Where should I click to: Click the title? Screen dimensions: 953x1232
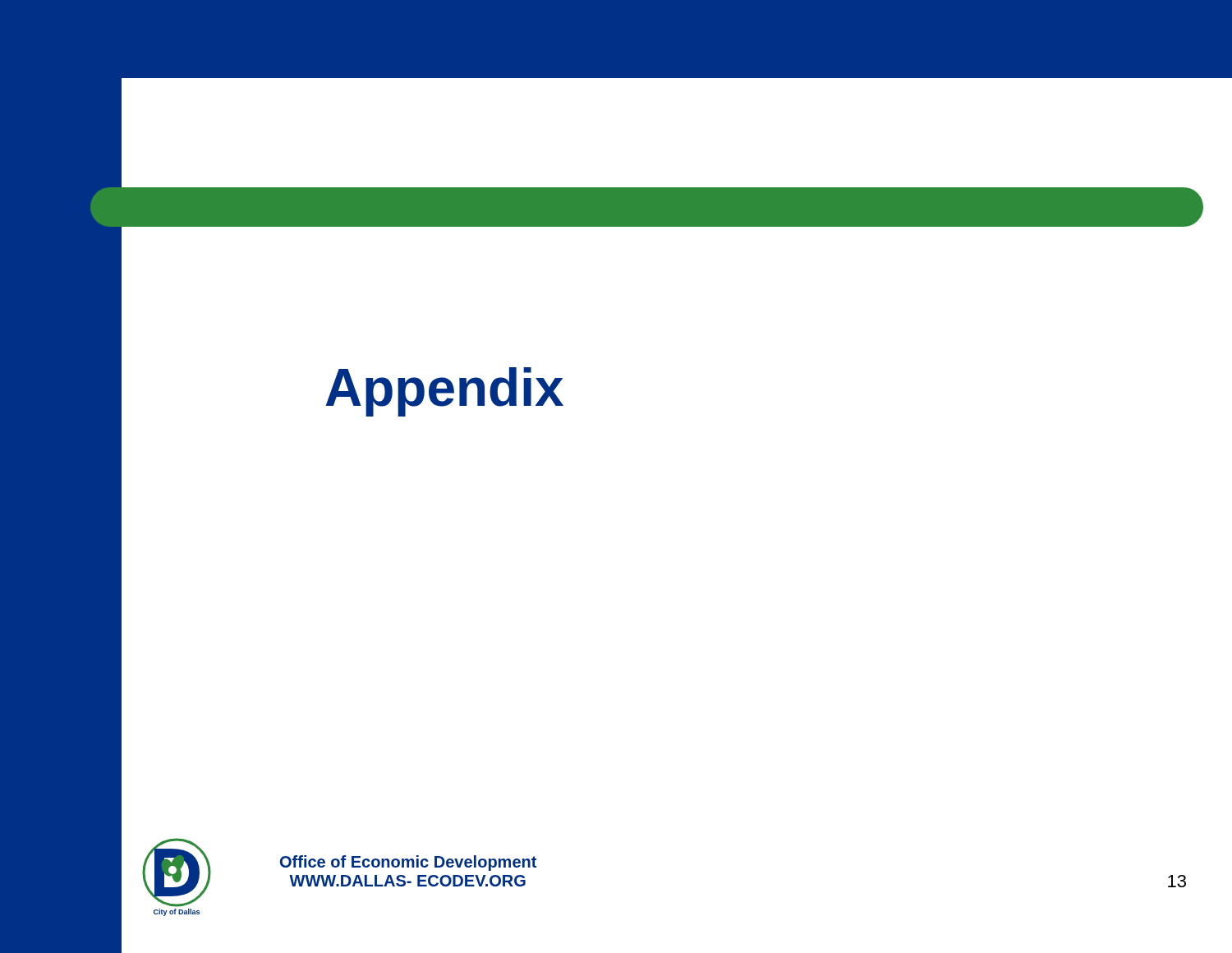pyautogui.click(x=444, y=388)
